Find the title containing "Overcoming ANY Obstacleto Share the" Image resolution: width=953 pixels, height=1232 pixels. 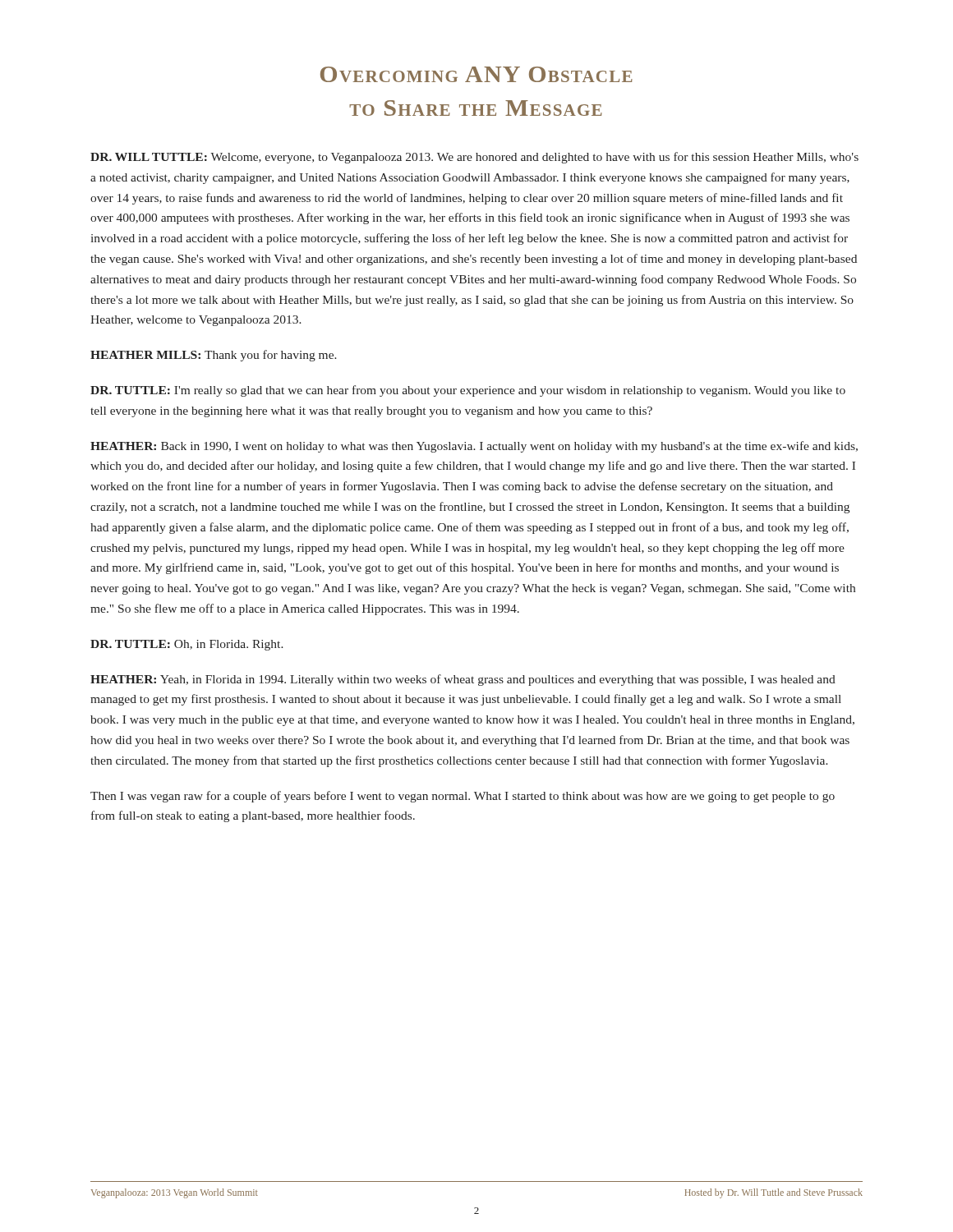click(x=476, y=91)
